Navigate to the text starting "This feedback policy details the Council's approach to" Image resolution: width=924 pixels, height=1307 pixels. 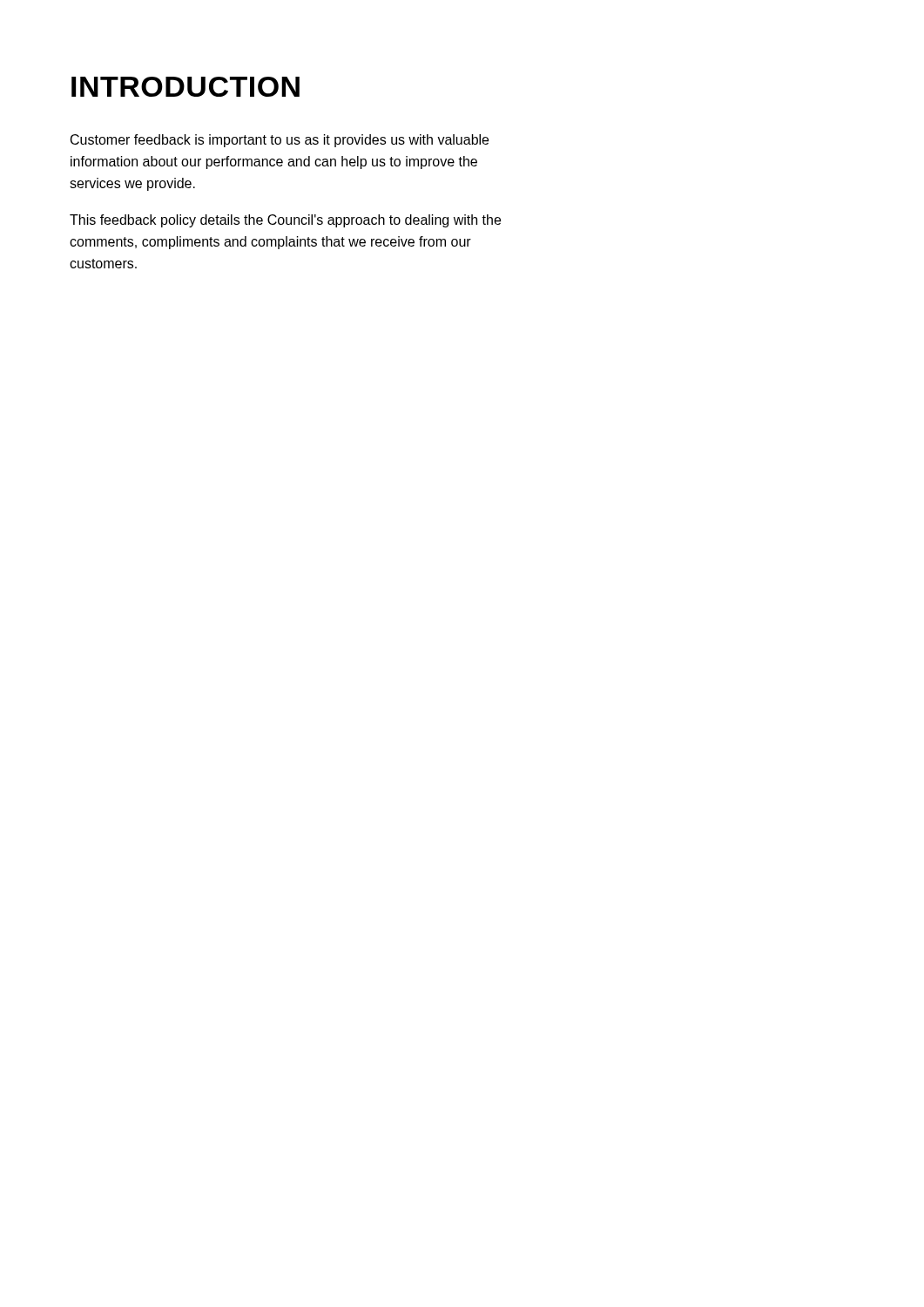coord(286,242)
